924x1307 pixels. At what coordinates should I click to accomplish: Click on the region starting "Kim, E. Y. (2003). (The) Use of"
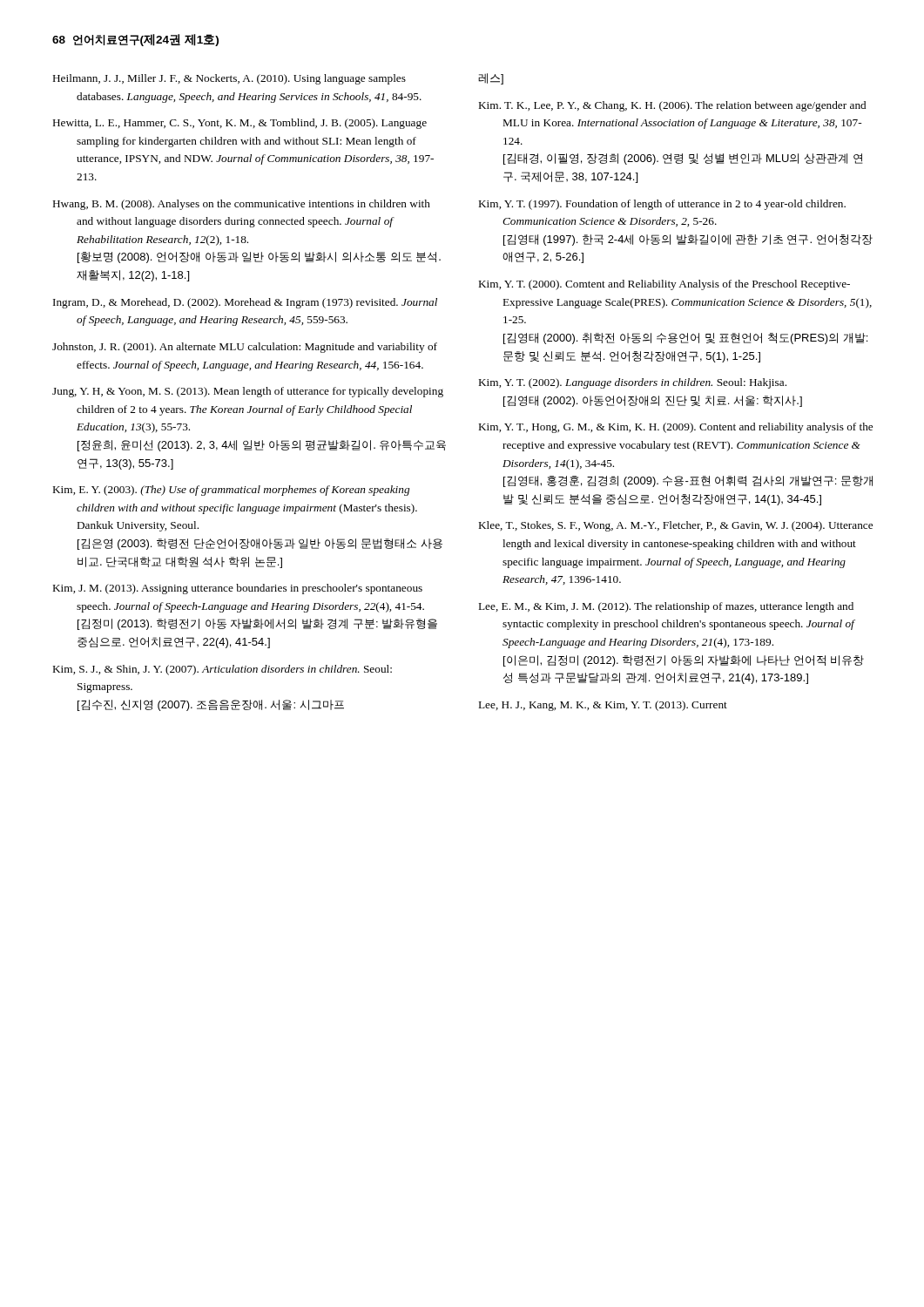[x=231, y=491]
